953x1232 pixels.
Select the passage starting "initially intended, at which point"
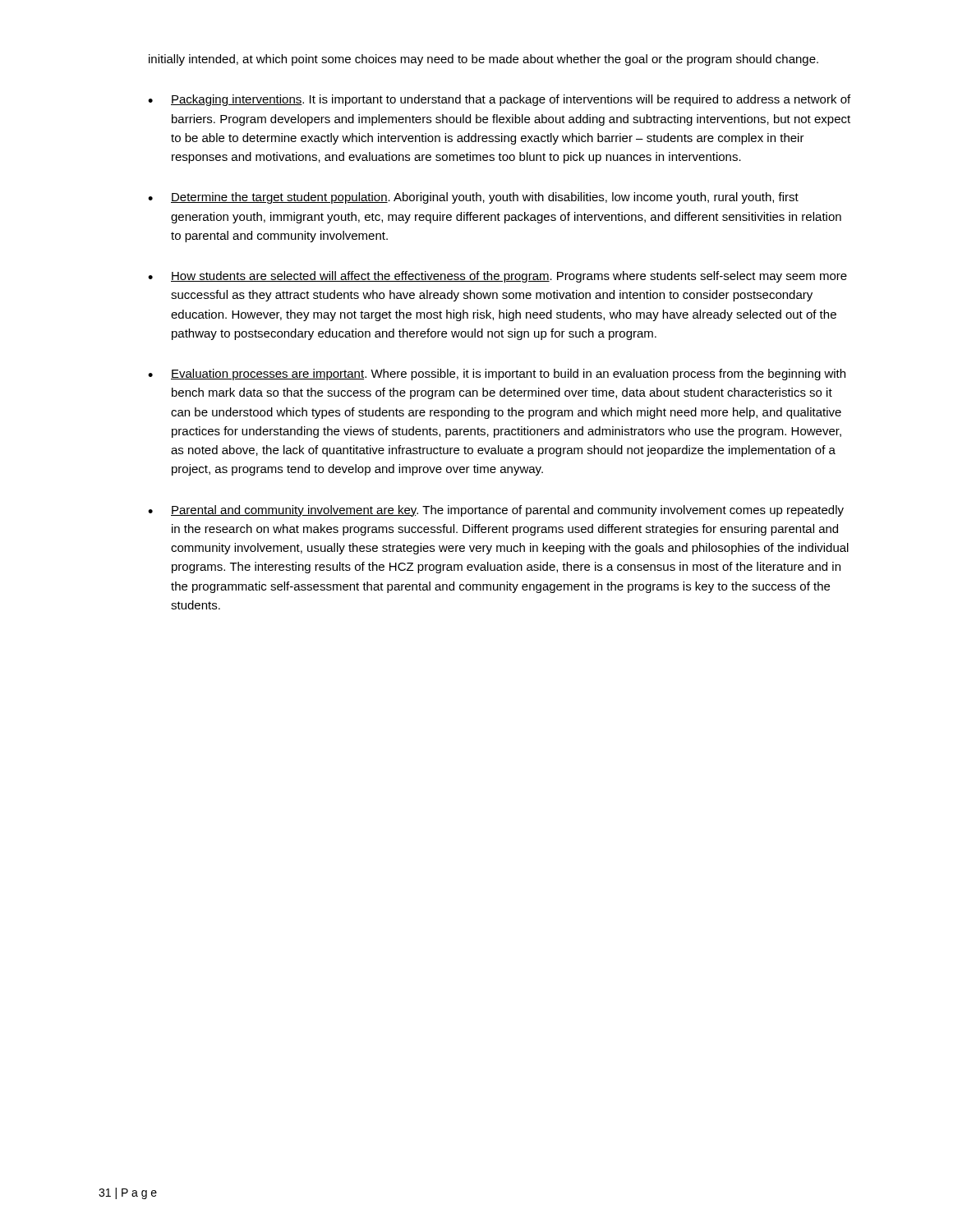[x=484, y=59]
